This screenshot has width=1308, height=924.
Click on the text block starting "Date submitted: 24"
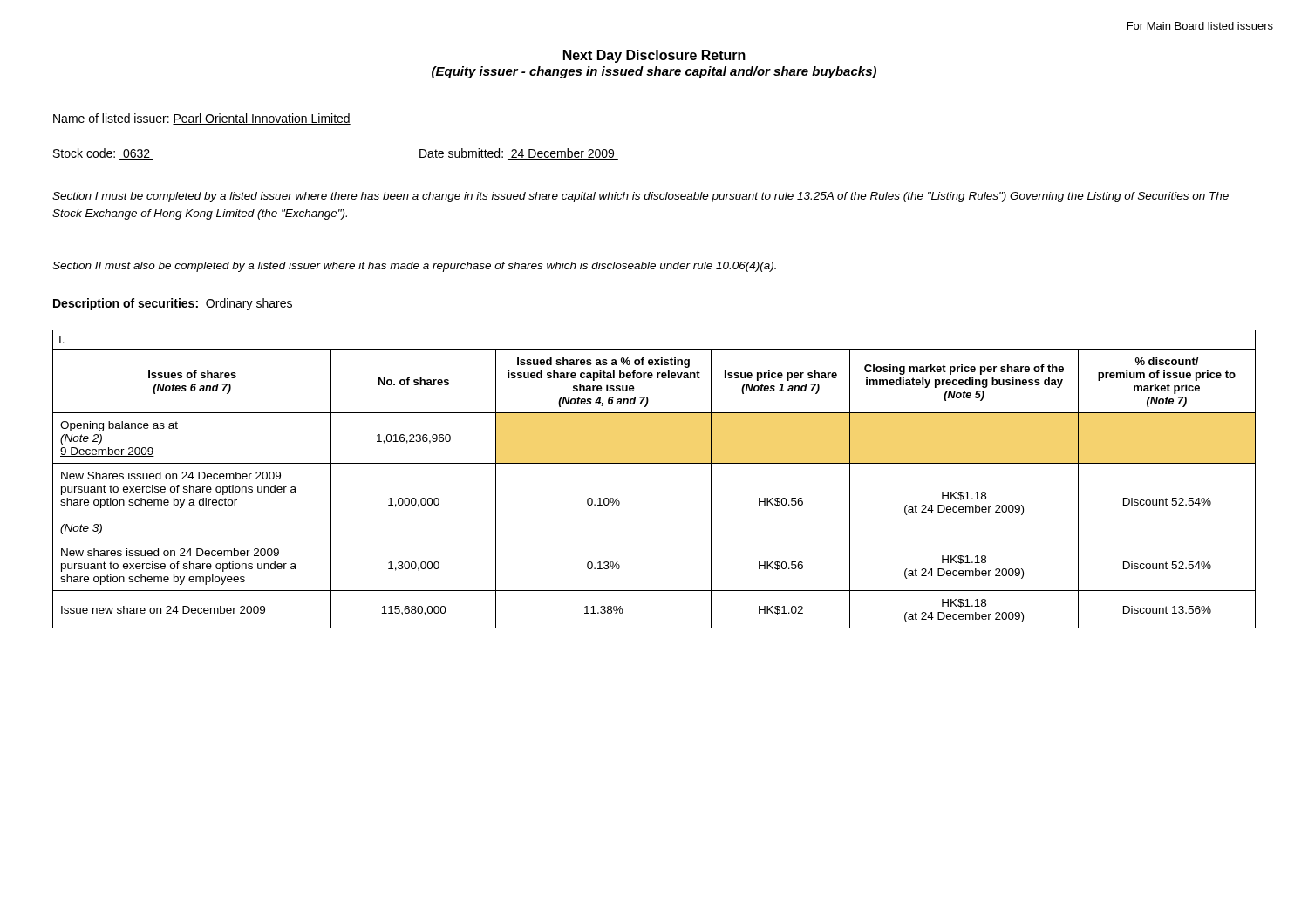pyautogui.click(x=518, y=153)
